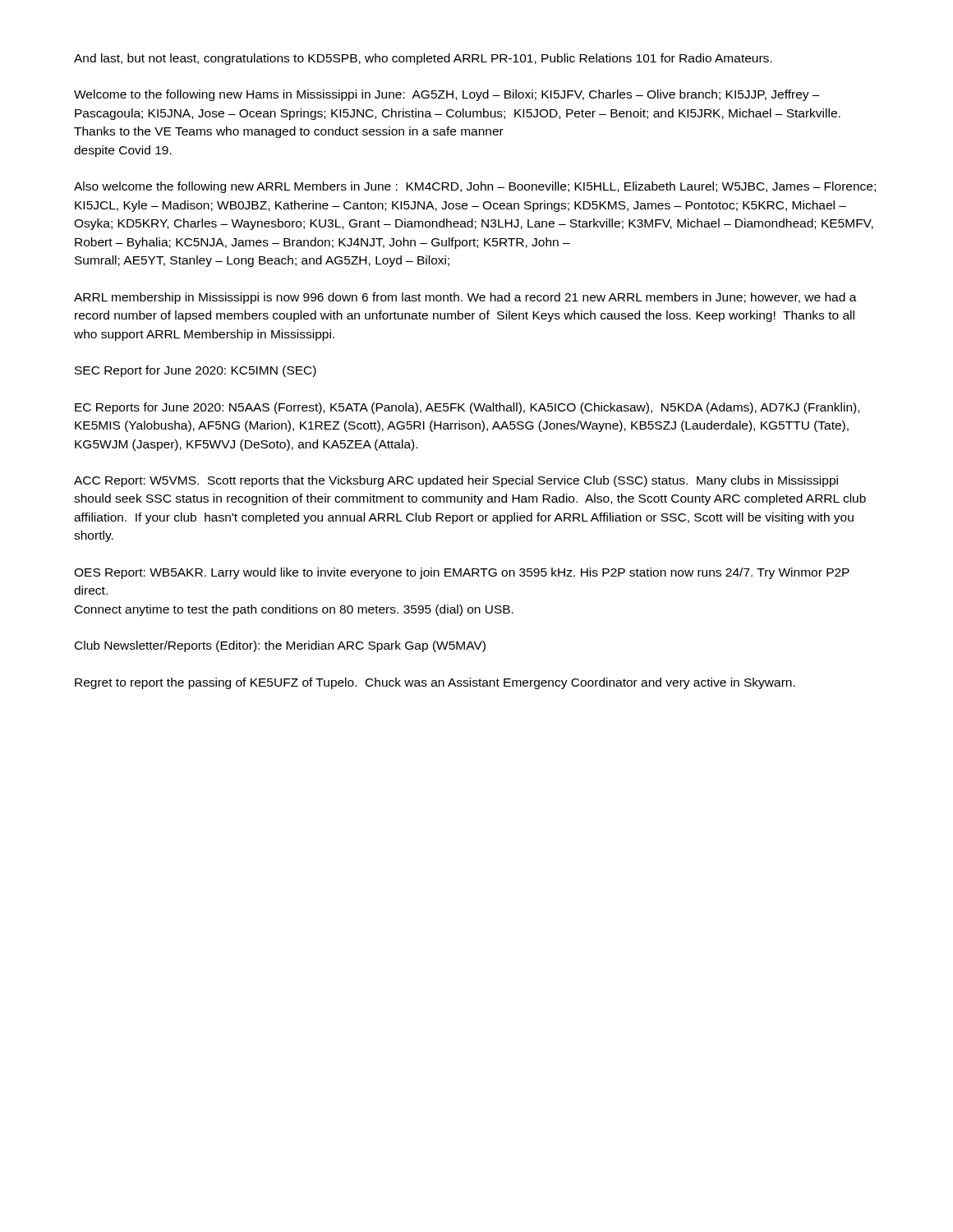Click on the text block containing "SEC Report for June 2020:"
Image resolution: width=953 pixels, height=1232 pixels.
(x=195, y=370)
